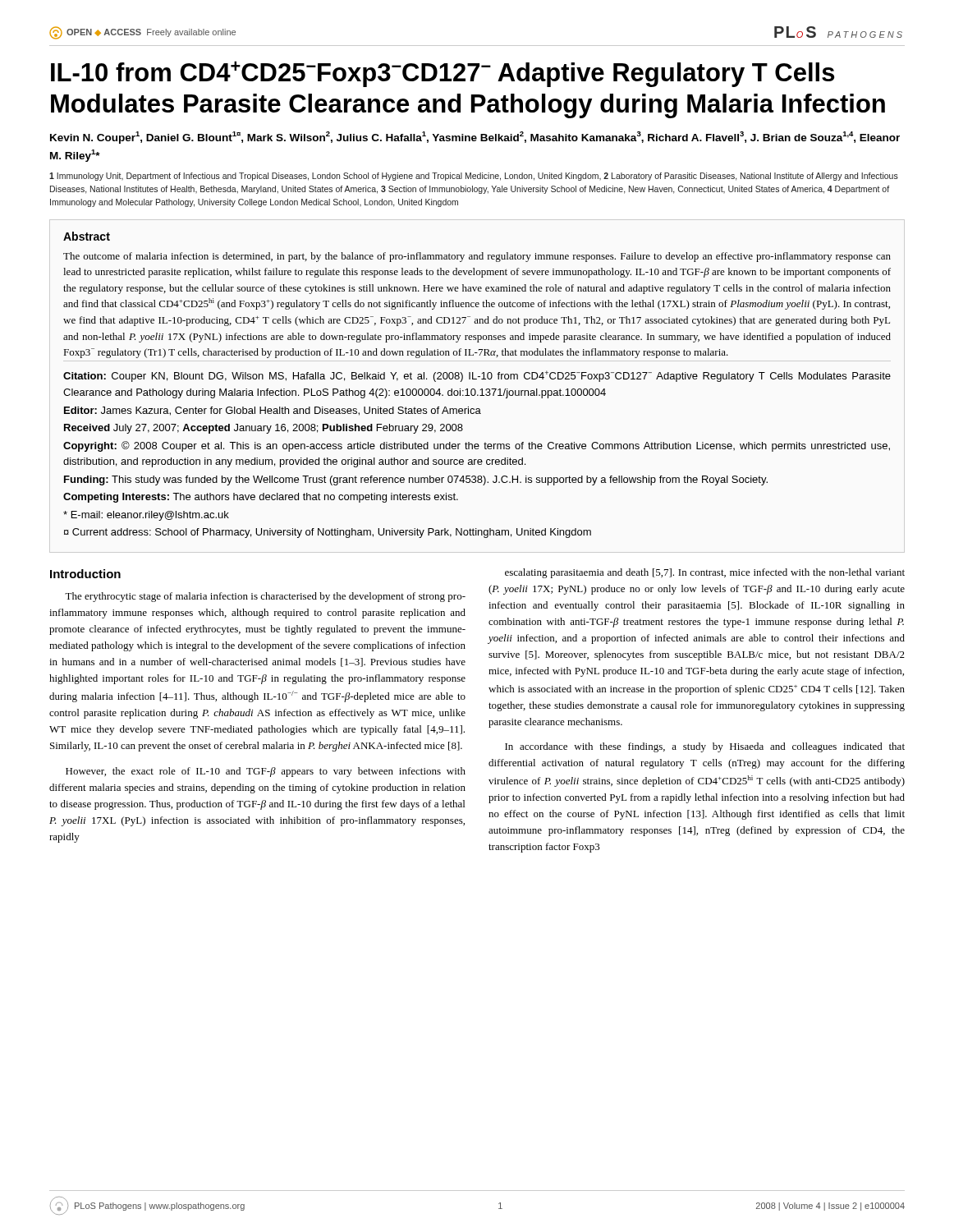Image resolution: width=954 pixels, height=1232 pixels.
Task: Find the text block with the text "Copyright: © 2008 Couper et"
Action: coord(477,453)
